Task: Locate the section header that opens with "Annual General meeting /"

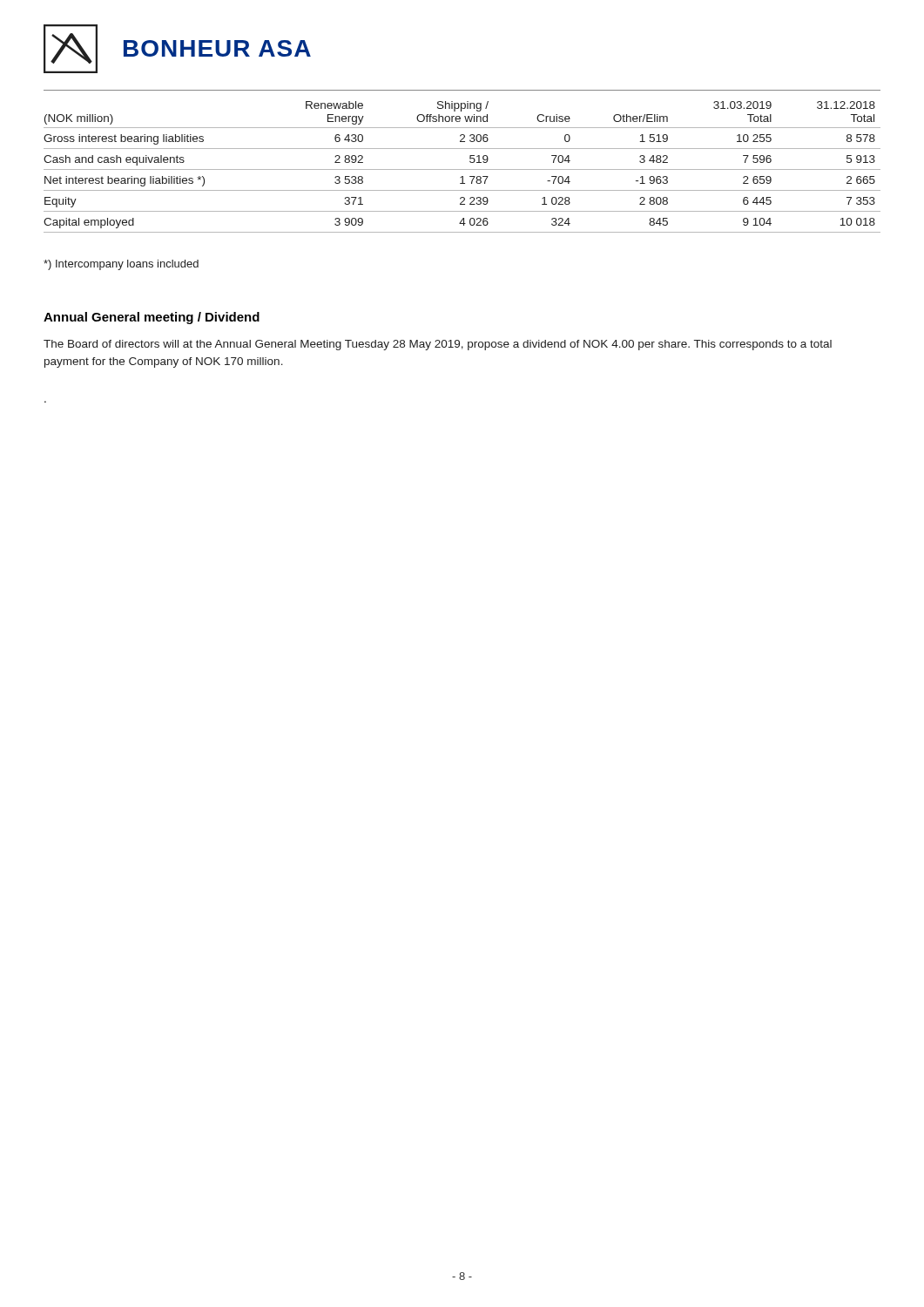Action: (152, 317)
